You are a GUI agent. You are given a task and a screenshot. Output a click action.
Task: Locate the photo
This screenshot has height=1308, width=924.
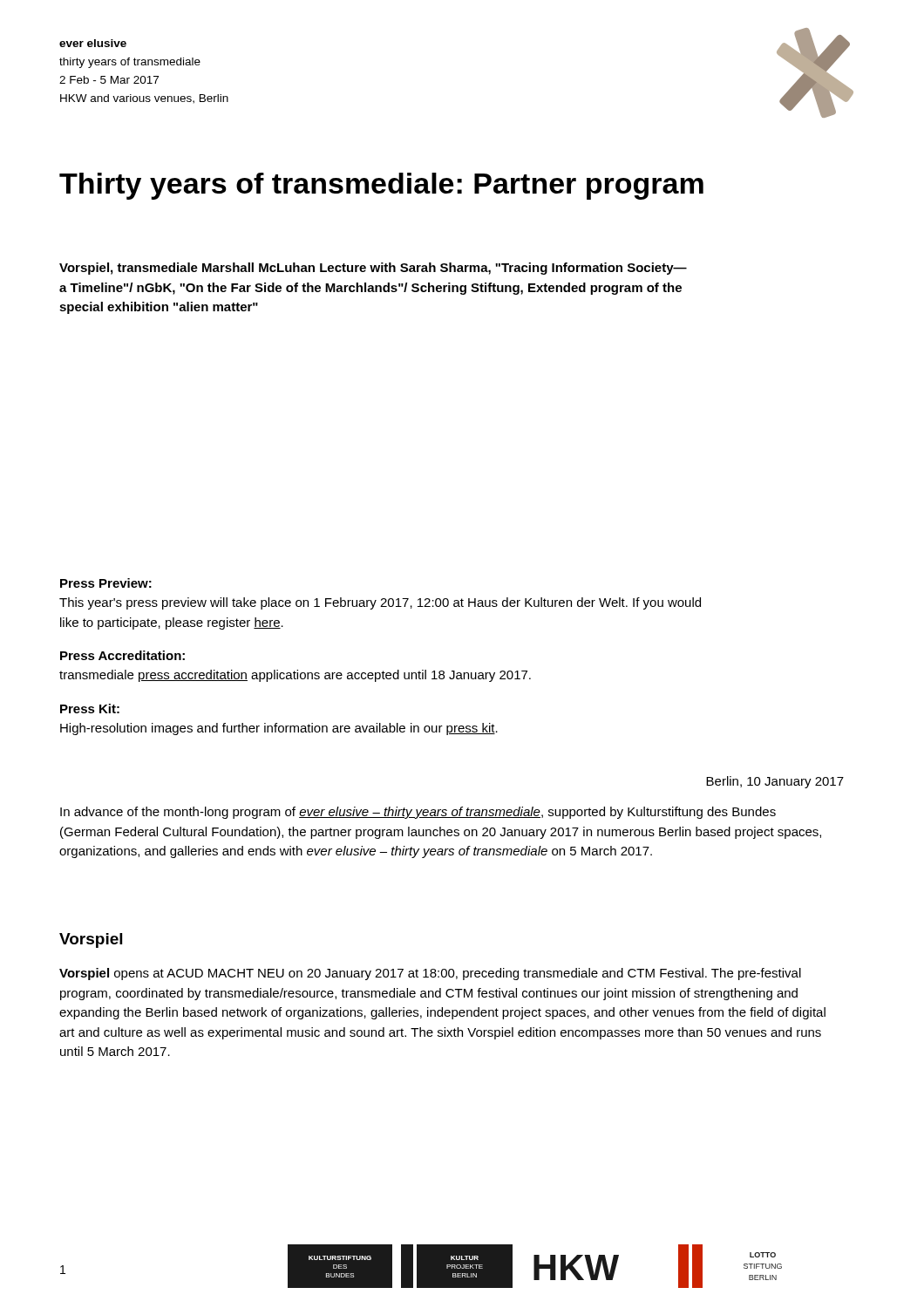point(815,72)
